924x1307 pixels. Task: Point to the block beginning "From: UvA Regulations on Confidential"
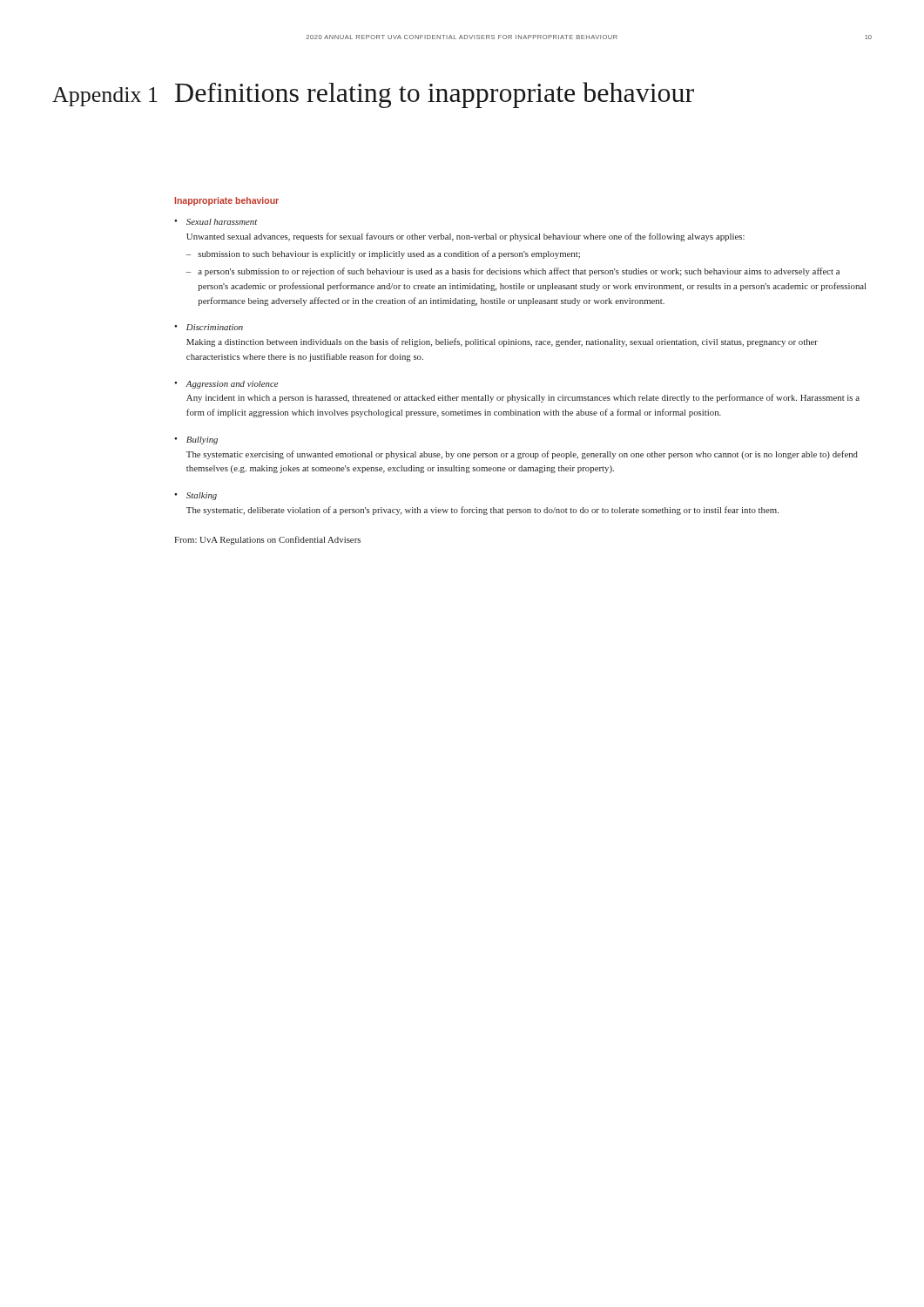point(268,540)
